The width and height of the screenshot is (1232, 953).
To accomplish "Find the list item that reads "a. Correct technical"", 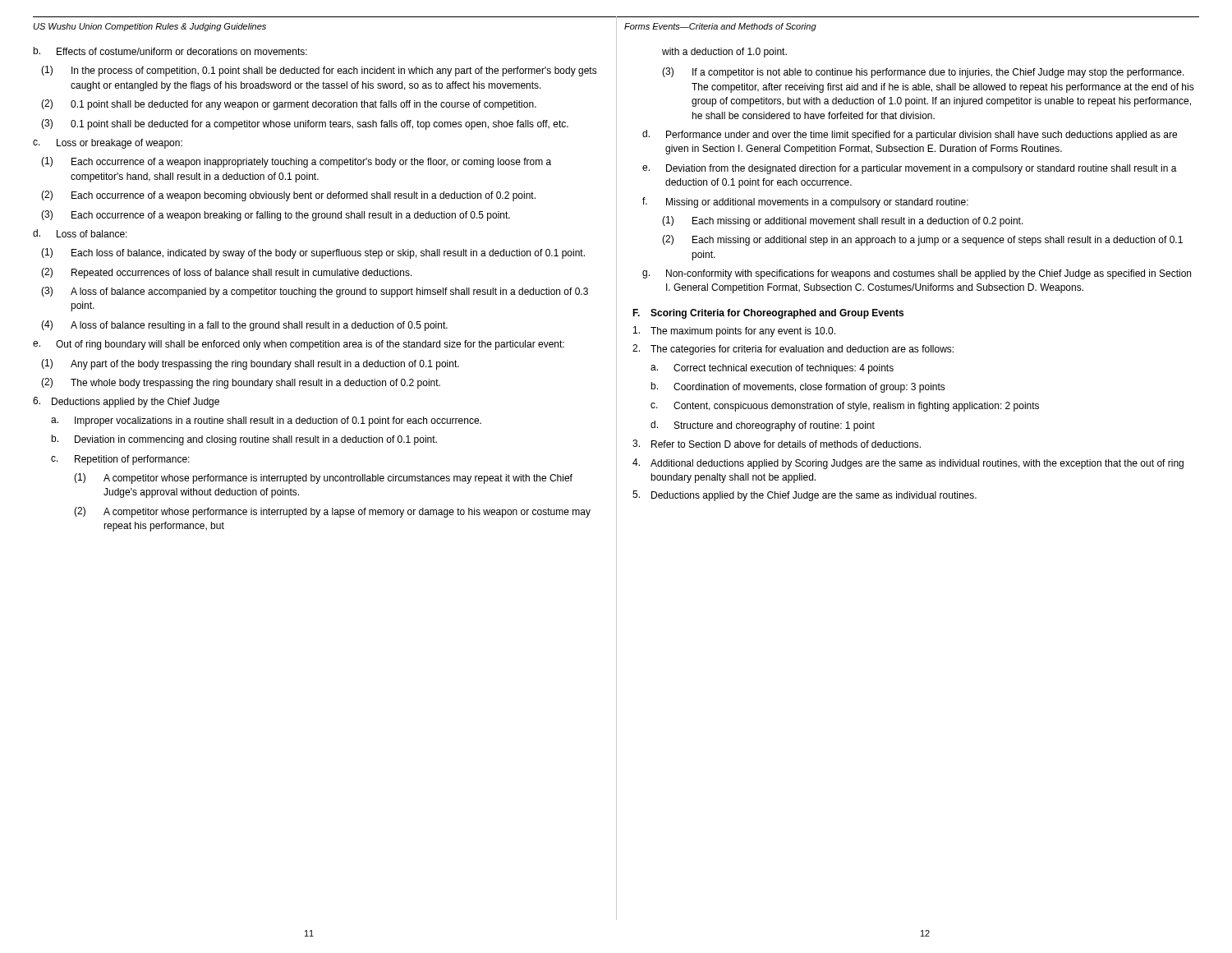I will (x=772, y=369).
